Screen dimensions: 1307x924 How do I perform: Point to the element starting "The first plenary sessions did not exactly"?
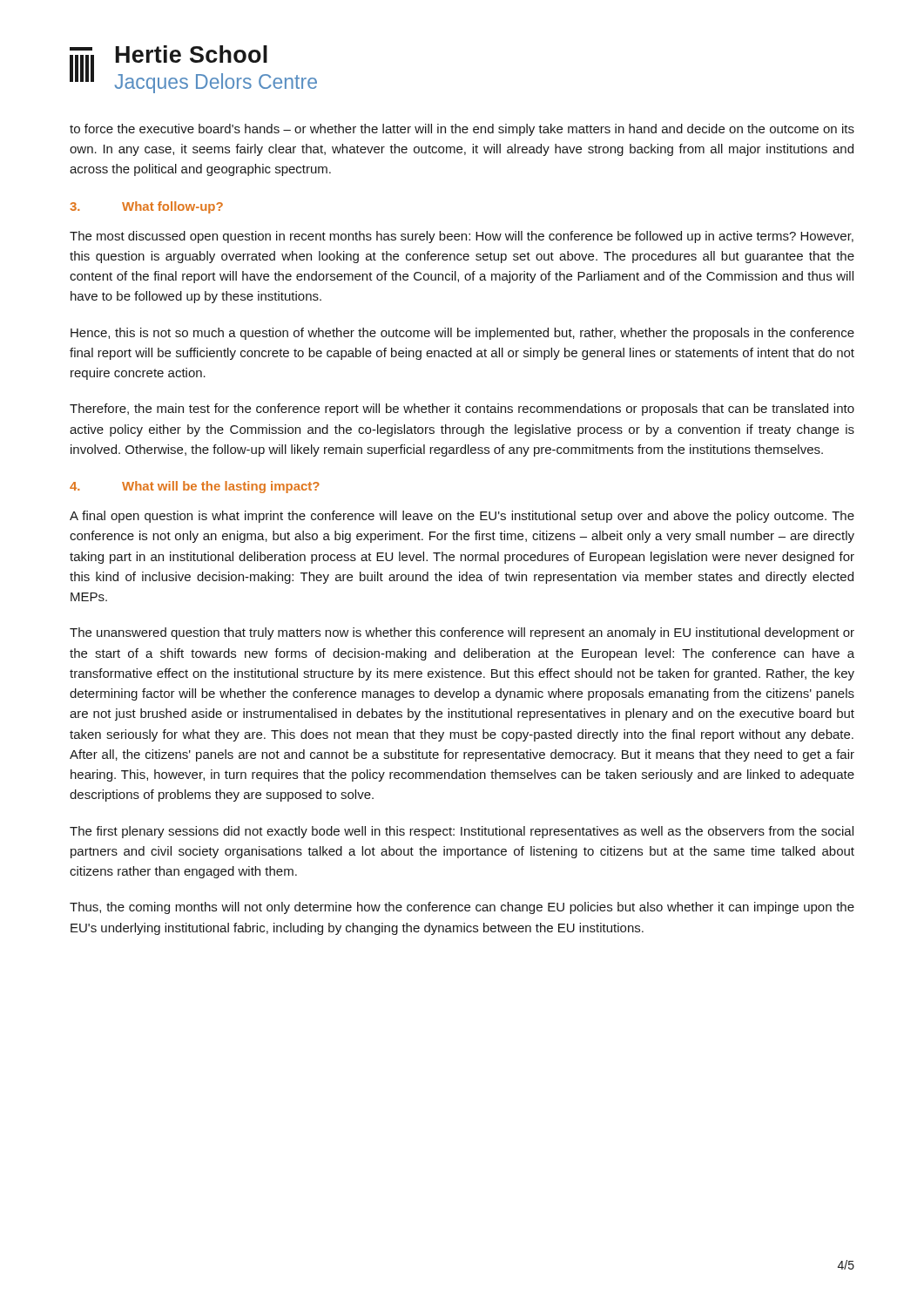coord(462,851)
